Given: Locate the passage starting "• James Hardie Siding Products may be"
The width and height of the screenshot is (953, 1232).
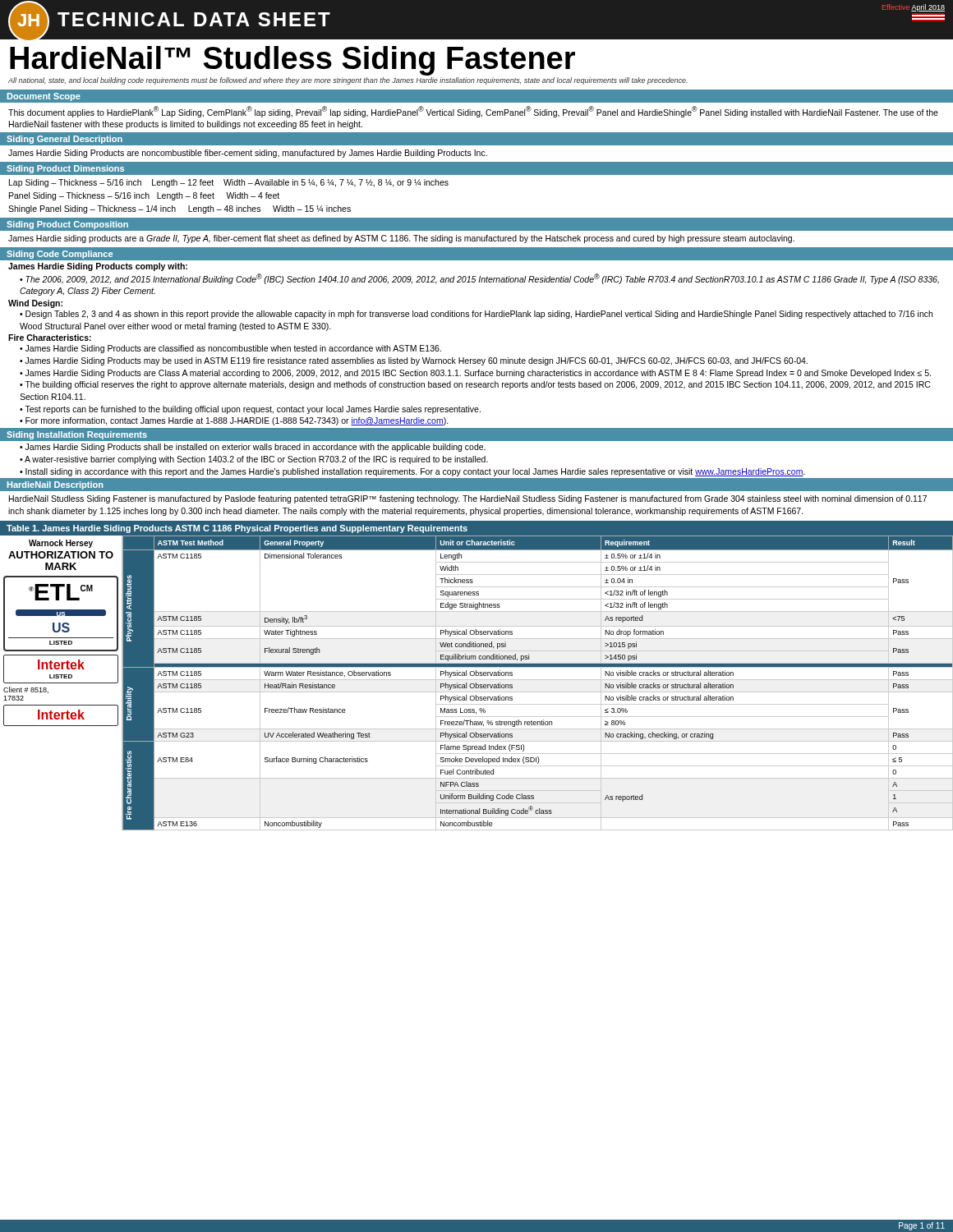Looking at the screenshot, I should pyautogui.click(x=414, y=361).
